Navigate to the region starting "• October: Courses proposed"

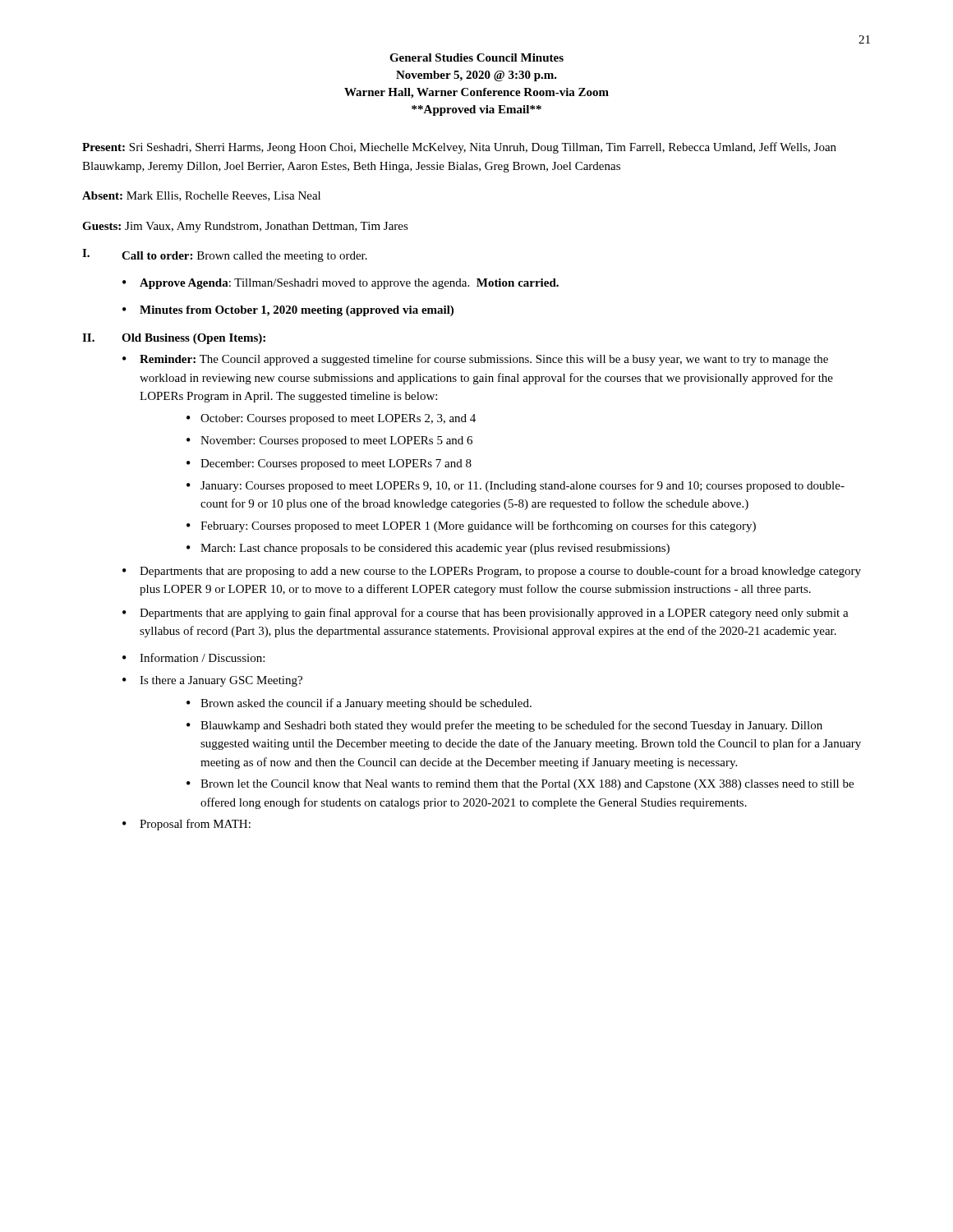tap(331, 419)
